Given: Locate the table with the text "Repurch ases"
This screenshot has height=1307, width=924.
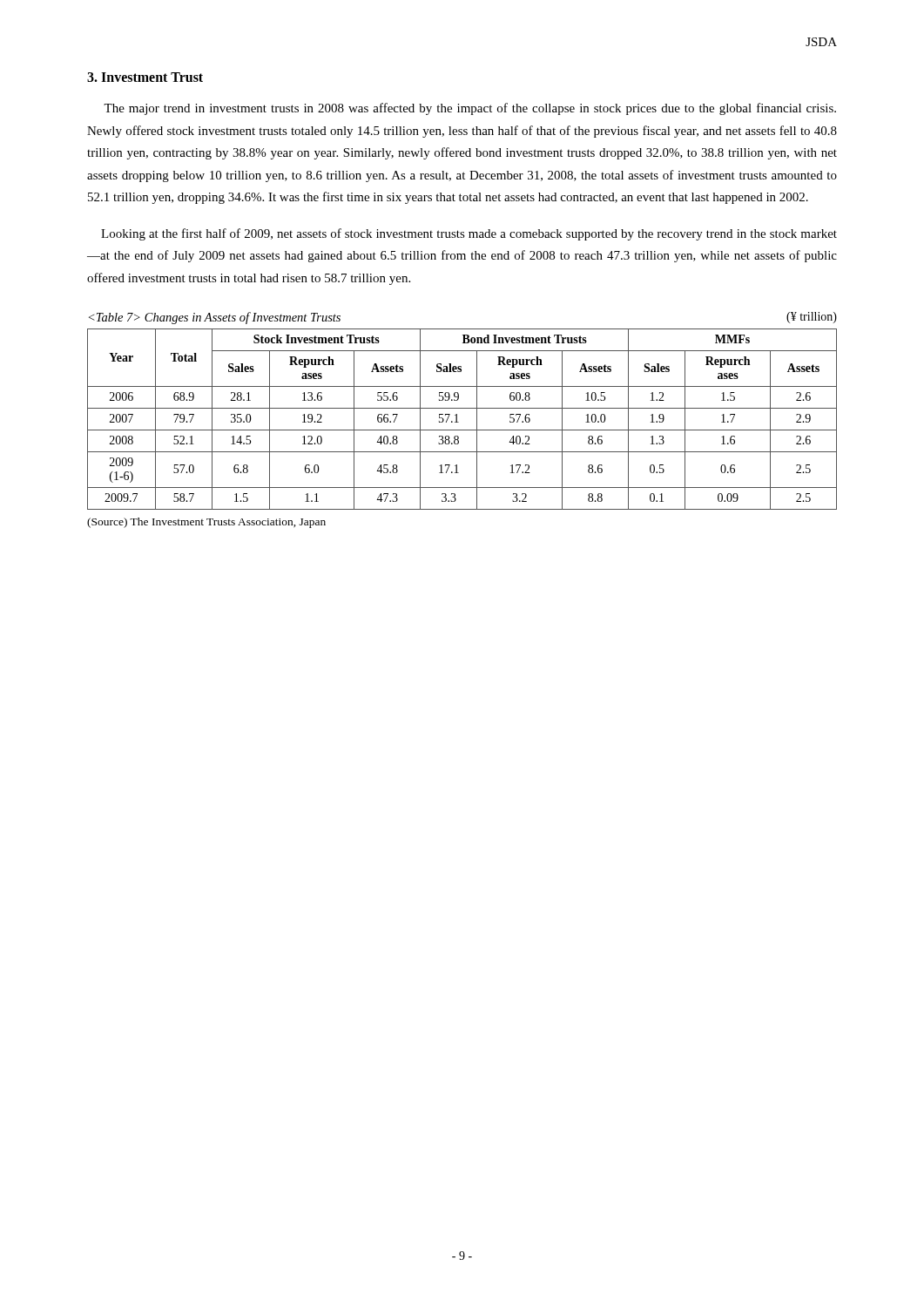Looking at the screenshot, I should (462, 419).
